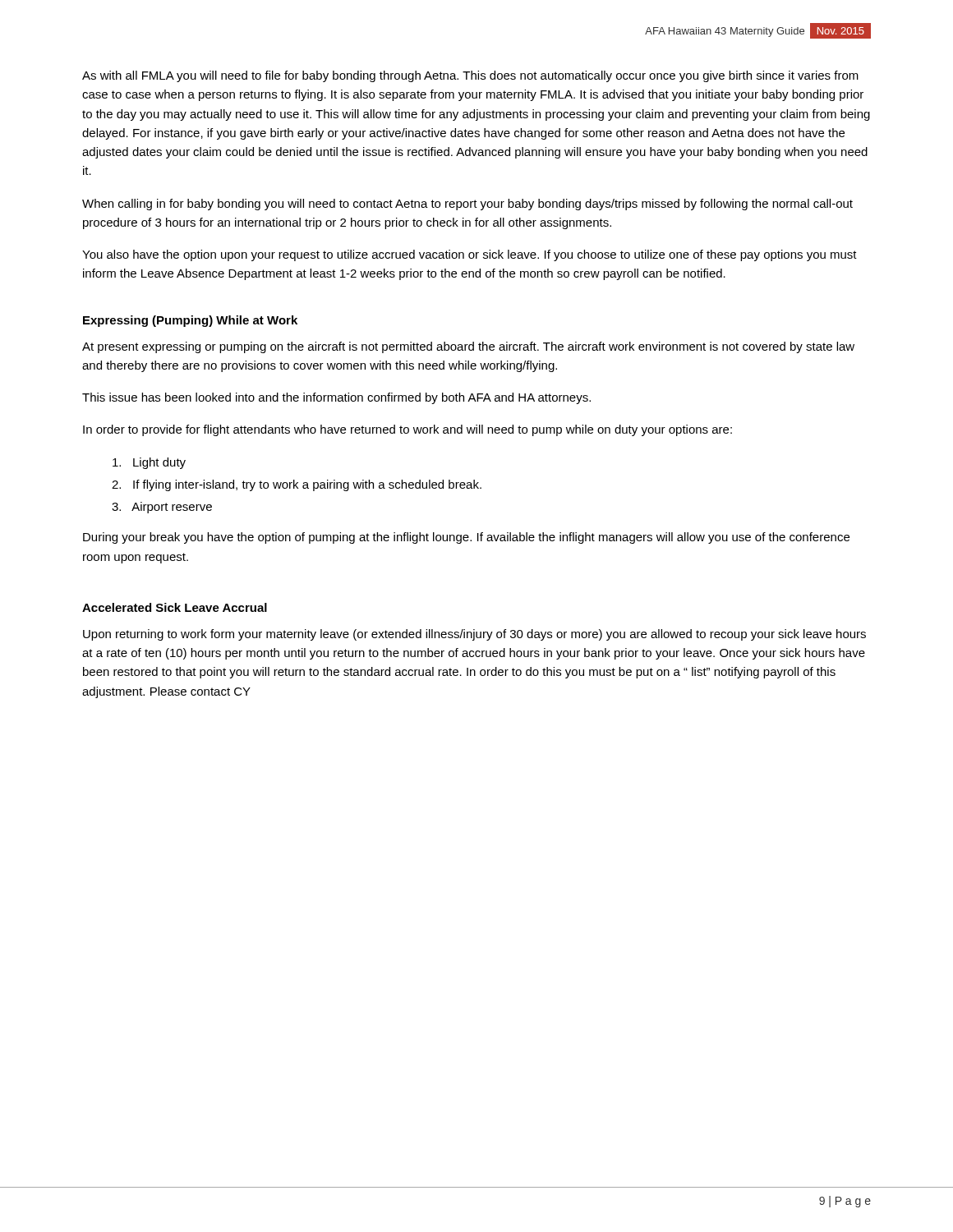Screen dimensions: 1232x953
Task: Locate the text block containing "Upon returning to work form"
Action: (x=474, y=662)
